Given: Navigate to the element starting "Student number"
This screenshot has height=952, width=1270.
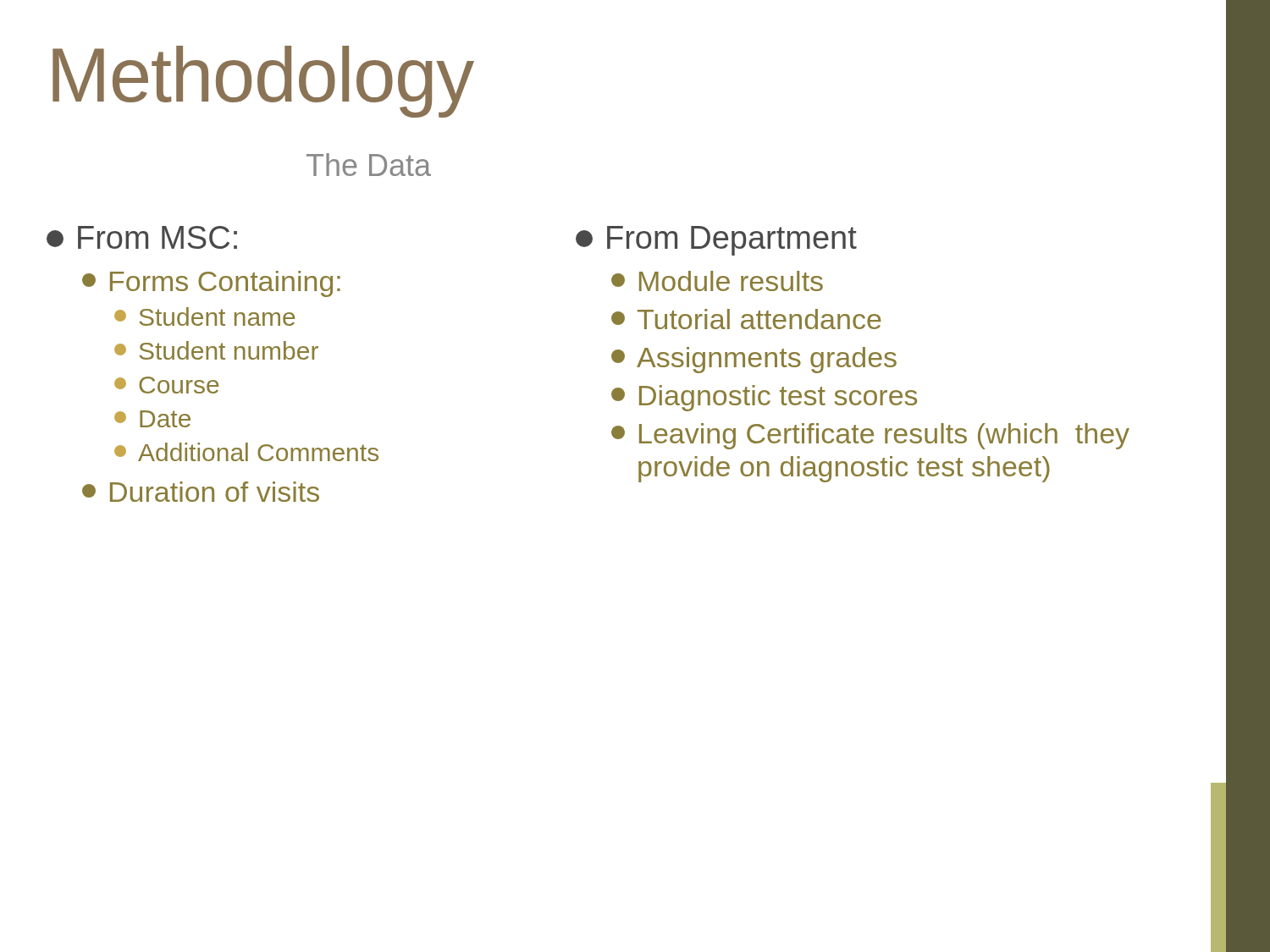Looking at the screenshot, I should coord(326,351).
